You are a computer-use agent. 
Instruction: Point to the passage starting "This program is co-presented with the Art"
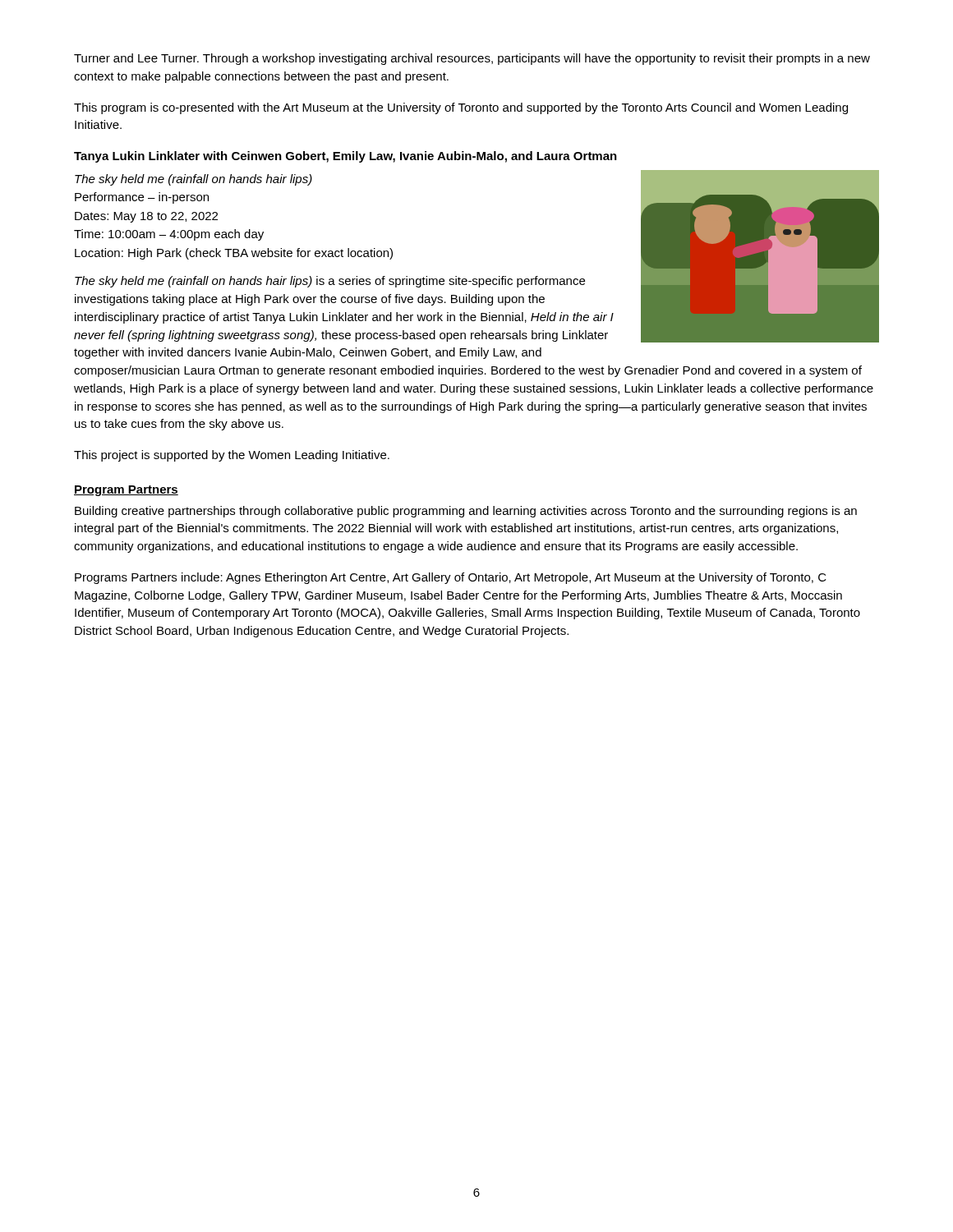[476, 116]
